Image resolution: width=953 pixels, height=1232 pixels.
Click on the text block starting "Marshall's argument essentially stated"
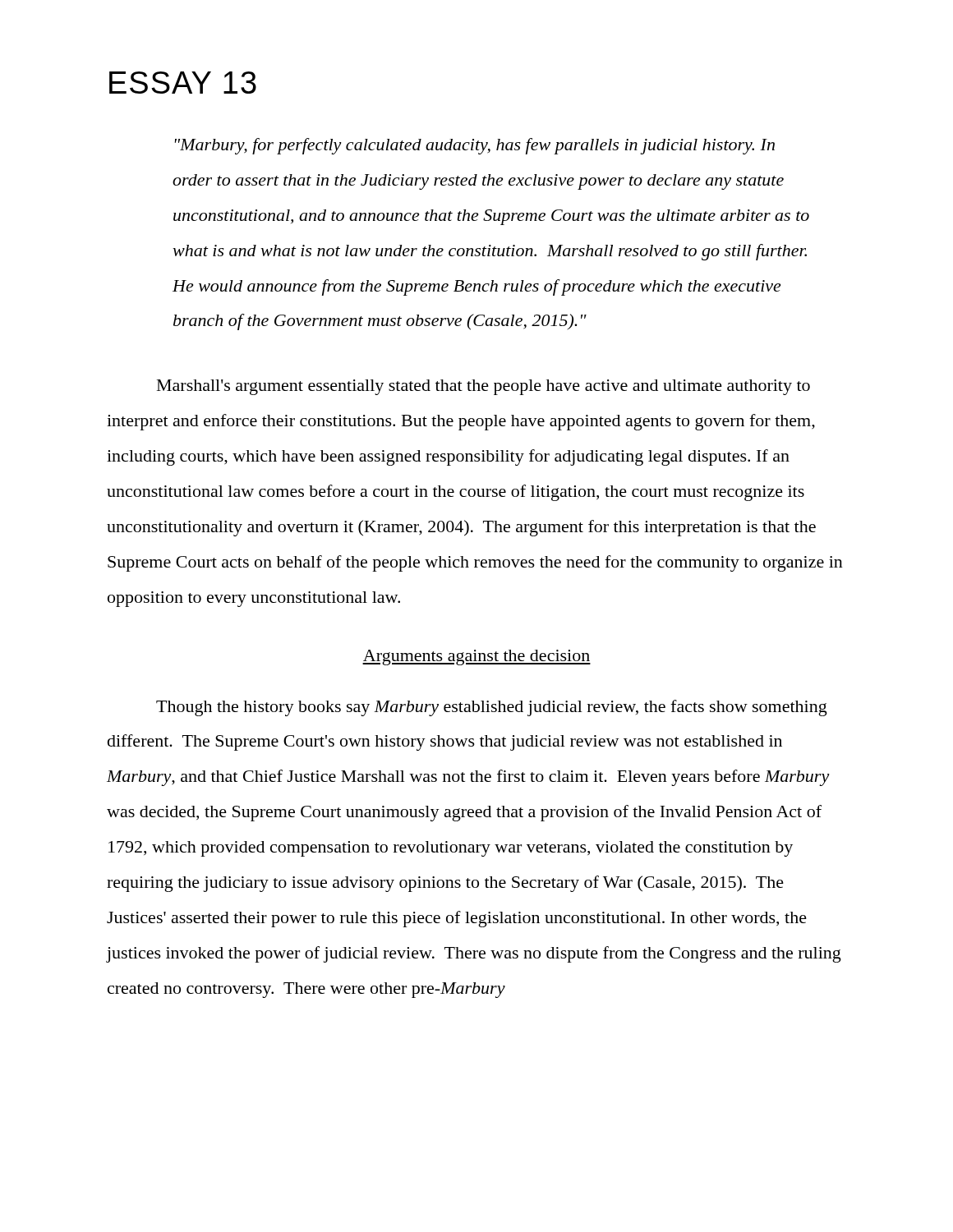[x=476, y=492]
